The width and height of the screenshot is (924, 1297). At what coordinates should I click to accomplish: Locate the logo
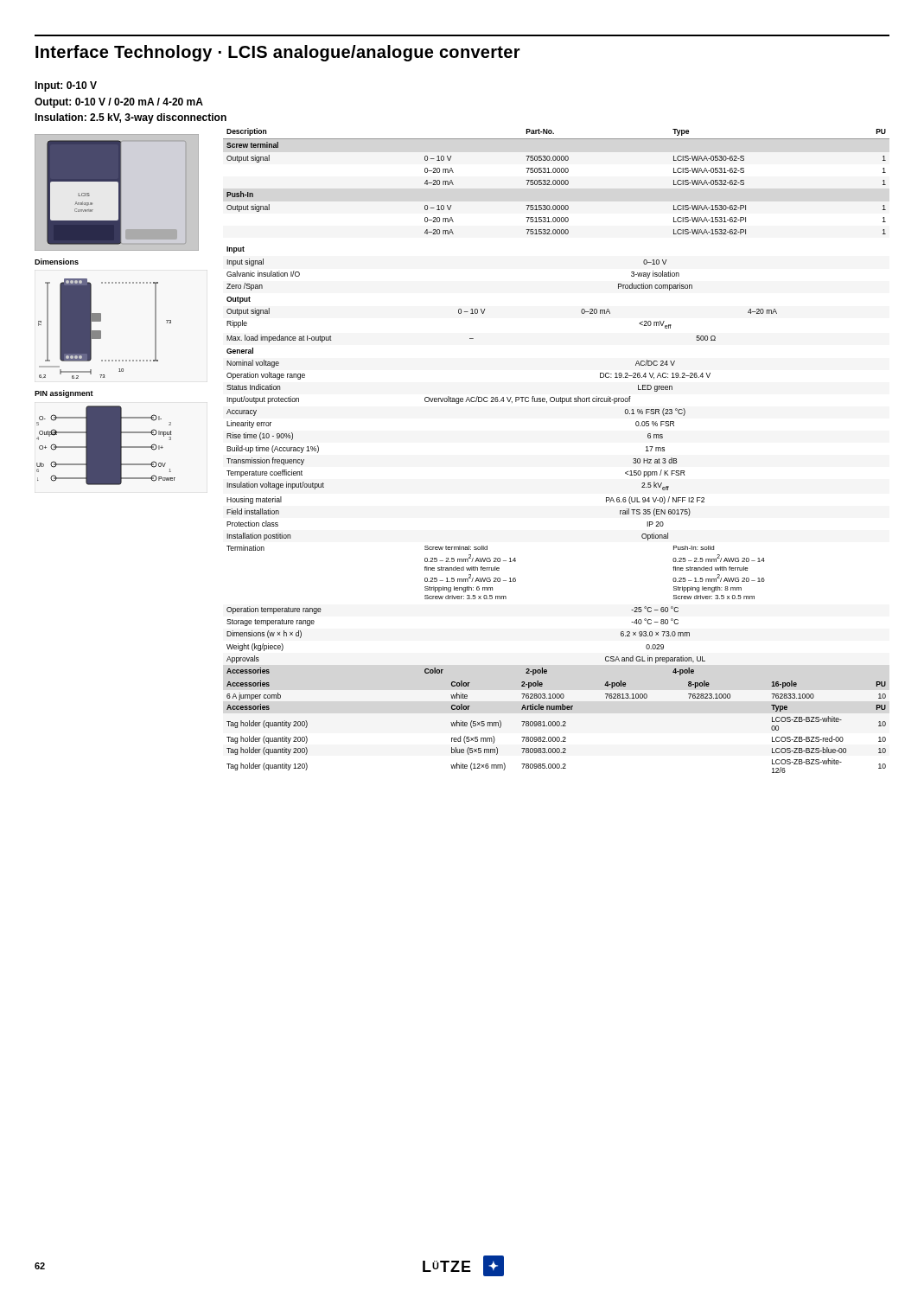(462, 1268)
